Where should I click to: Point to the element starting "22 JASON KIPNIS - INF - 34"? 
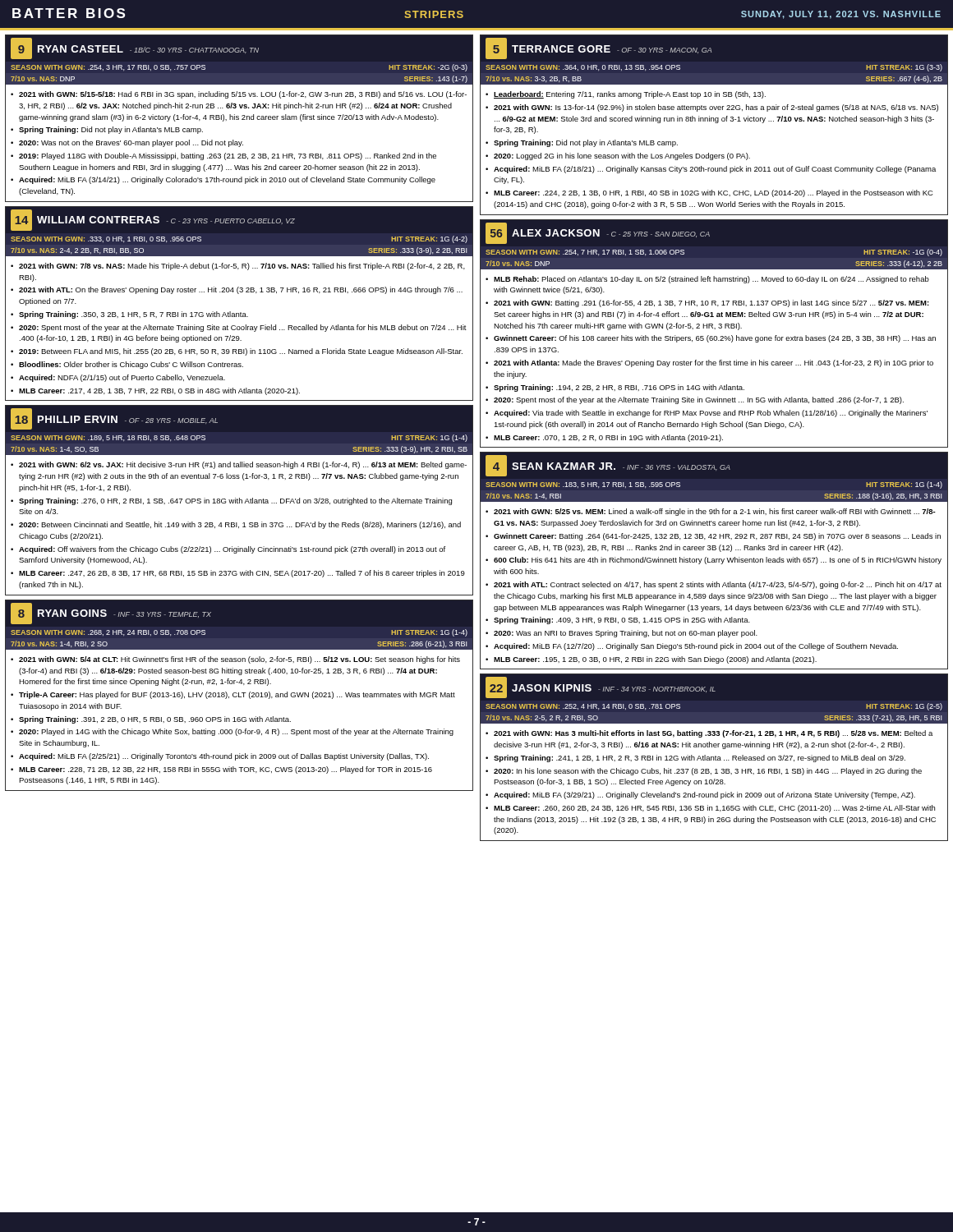coord(714,757)
